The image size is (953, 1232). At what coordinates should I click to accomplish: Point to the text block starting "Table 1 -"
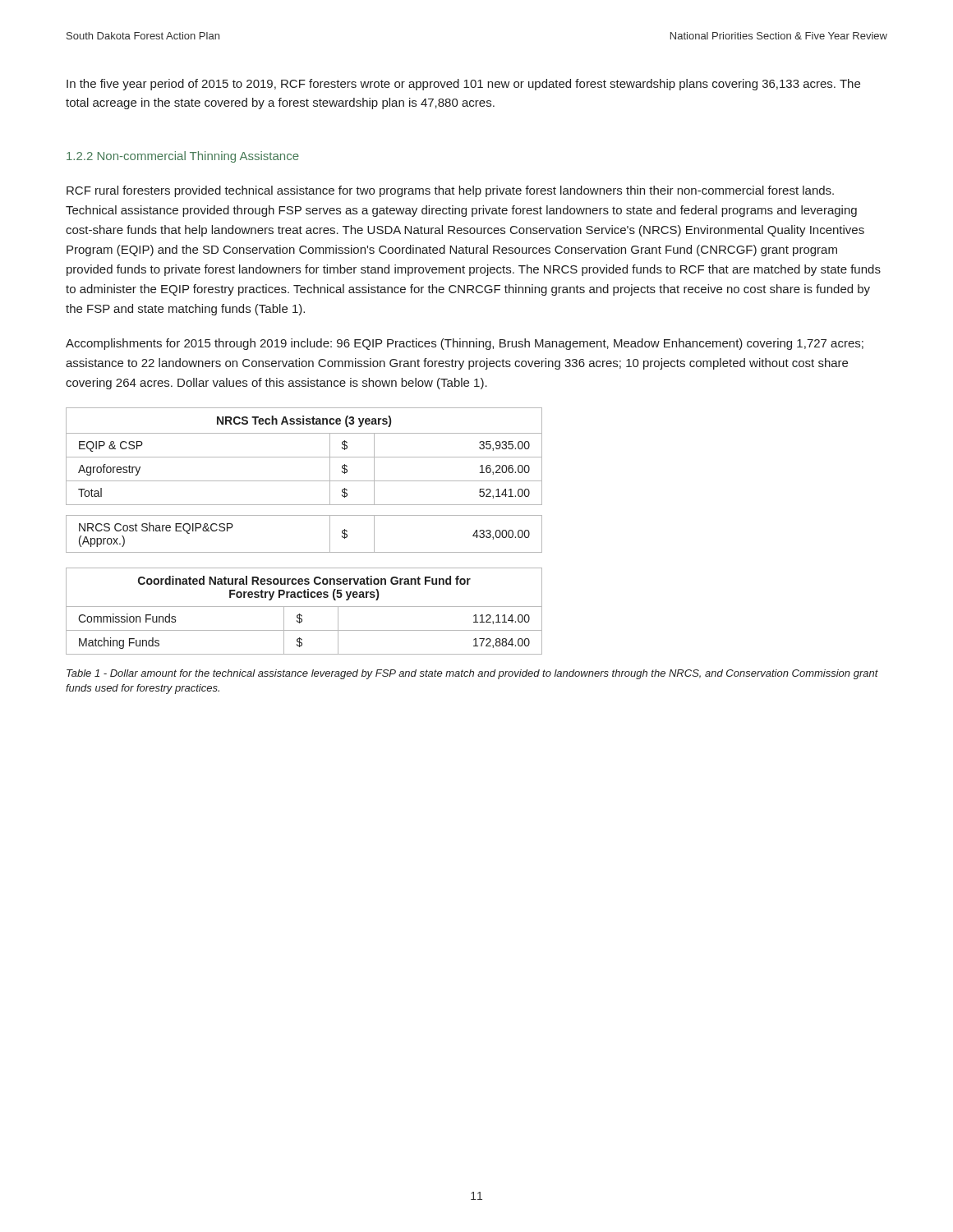(472, 680)
